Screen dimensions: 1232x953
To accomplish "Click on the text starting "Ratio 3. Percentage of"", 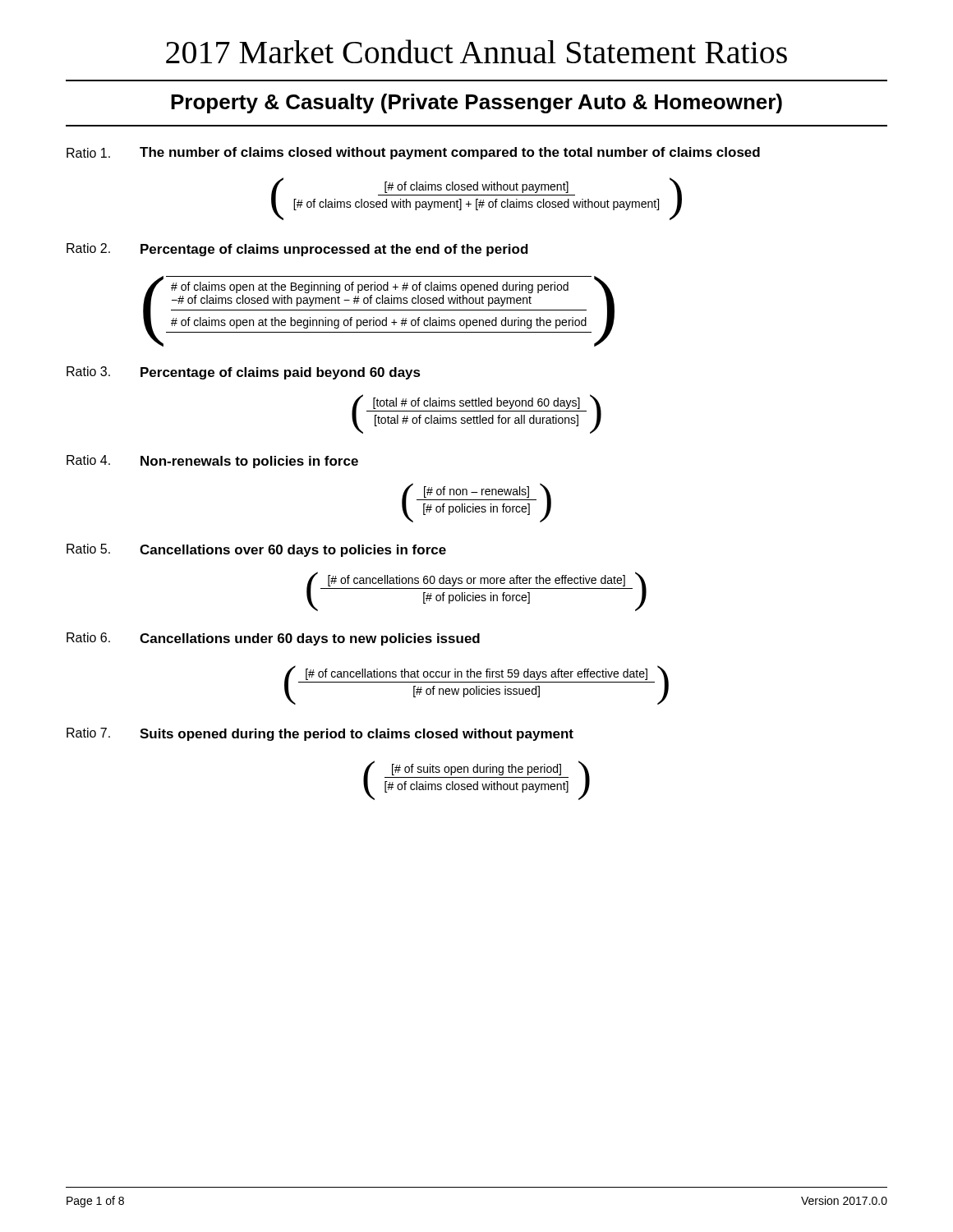I will [x=244, y=373].
